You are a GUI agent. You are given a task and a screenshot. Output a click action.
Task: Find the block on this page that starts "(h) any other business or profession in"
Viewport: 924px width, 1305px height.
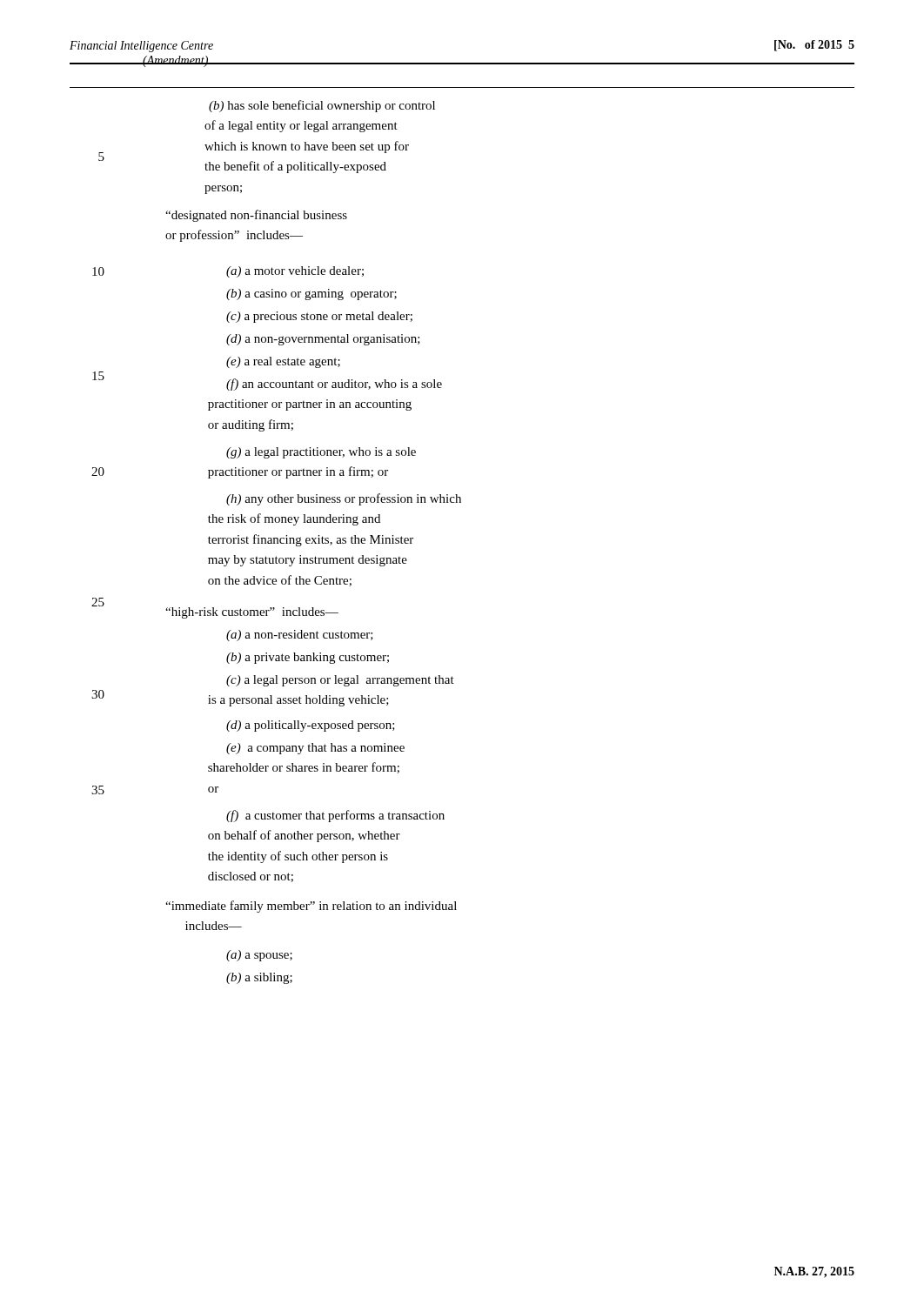tap(313, 539)
